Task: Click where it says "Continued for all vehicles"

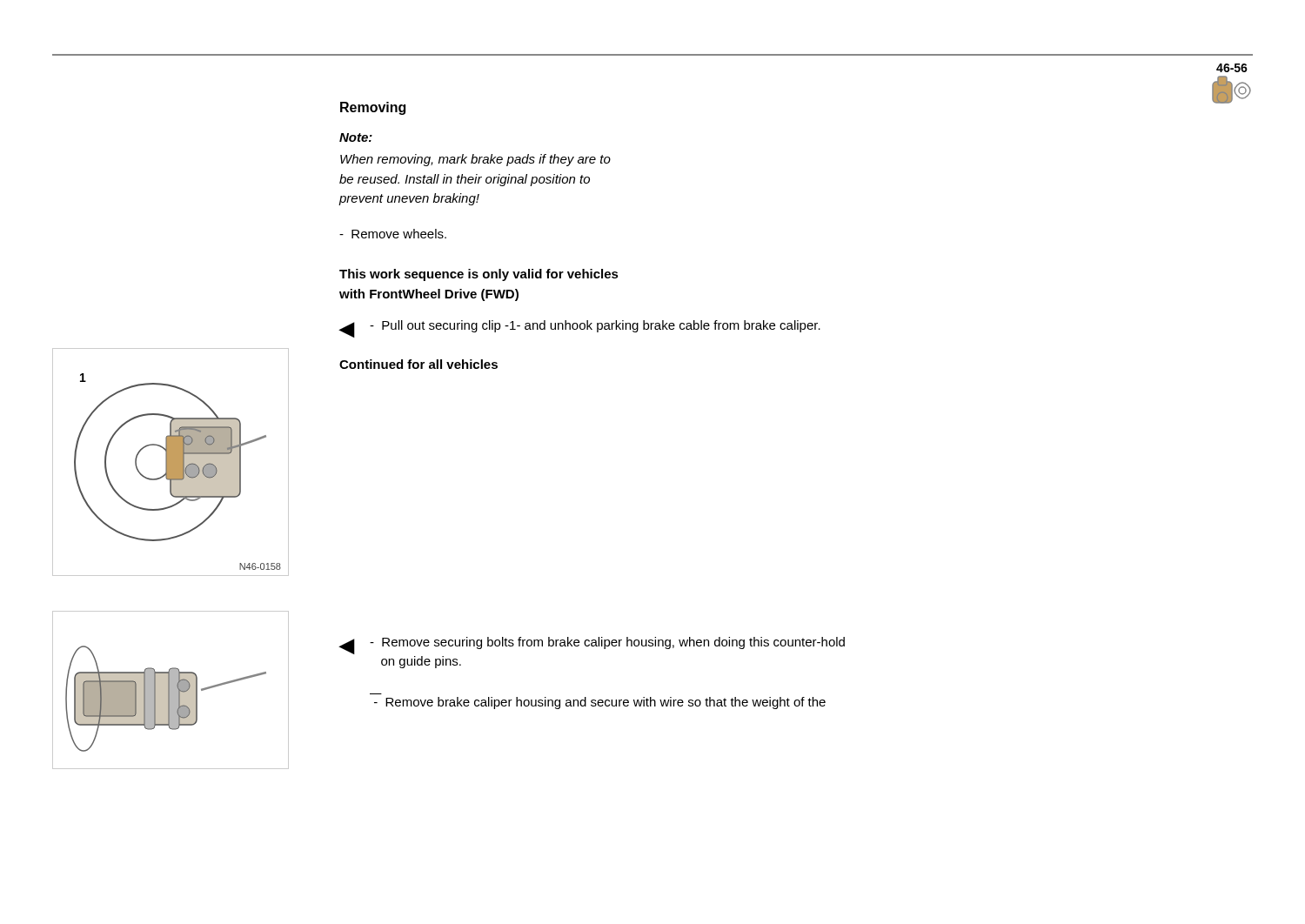Action: 419,364
